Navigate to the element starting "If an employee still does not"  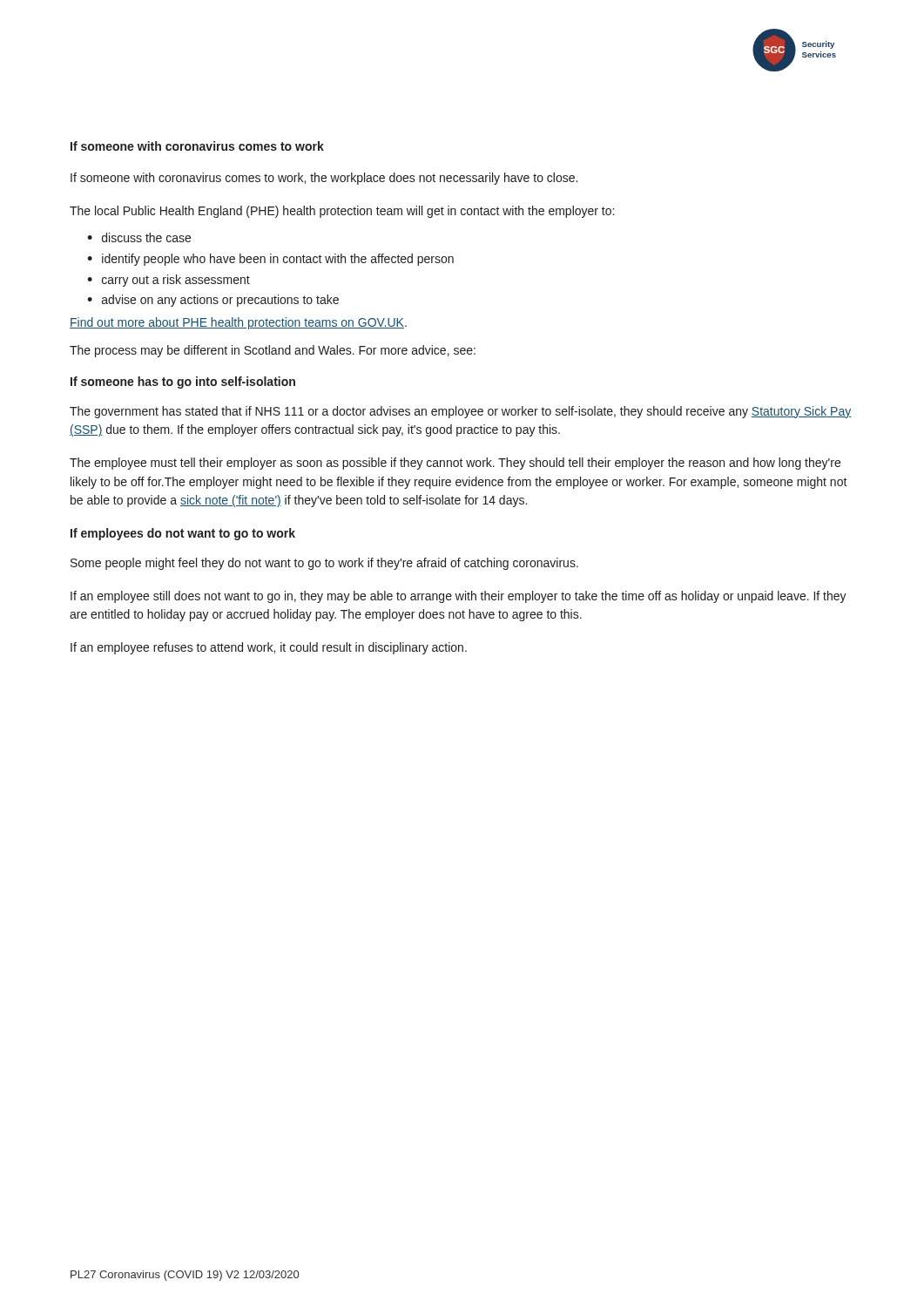pos(458,605)
